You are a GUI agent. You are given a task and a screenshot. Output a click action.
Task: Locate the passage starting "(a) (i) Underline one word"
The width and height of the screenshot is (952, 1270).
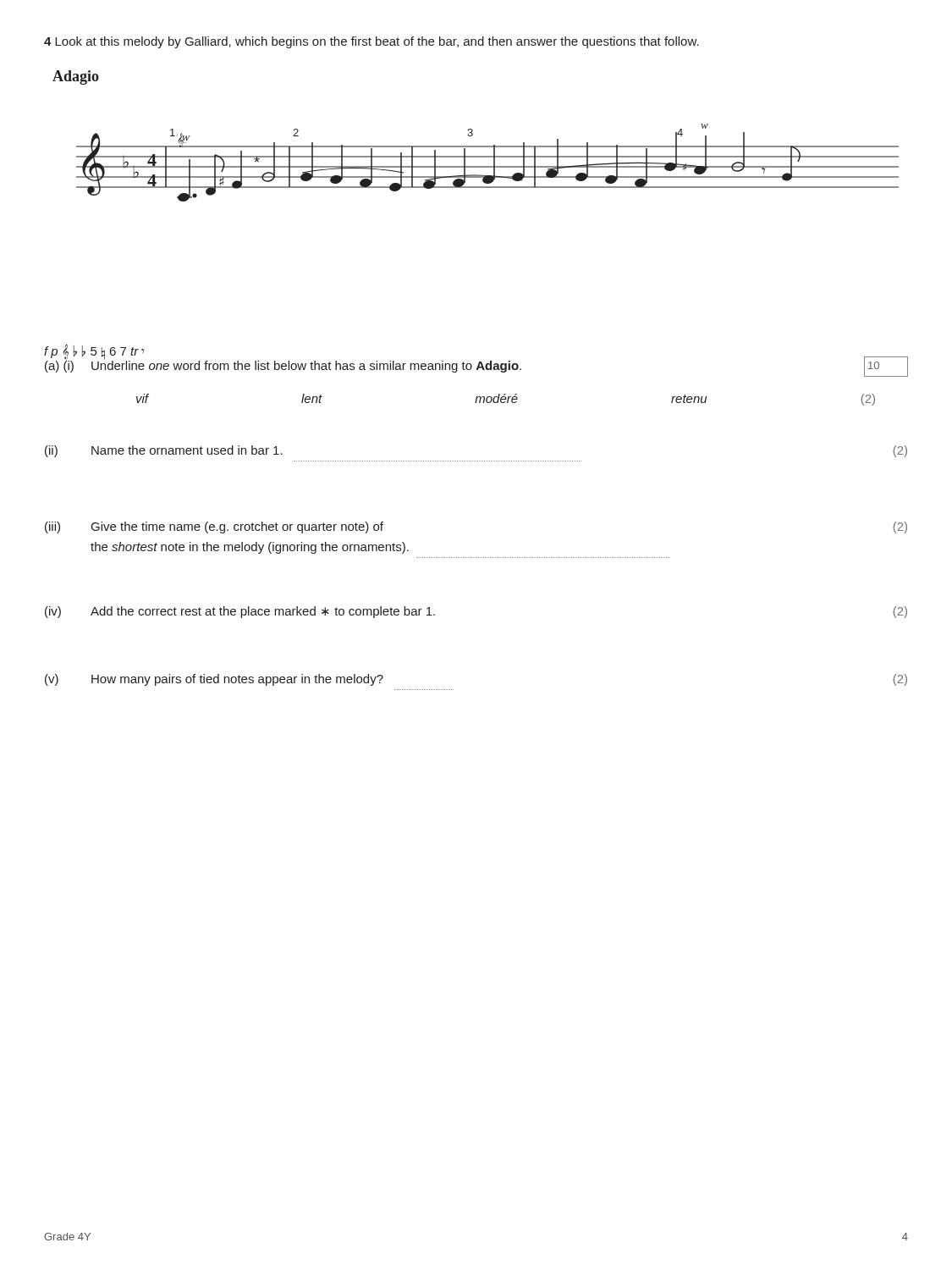coord(476,366)
